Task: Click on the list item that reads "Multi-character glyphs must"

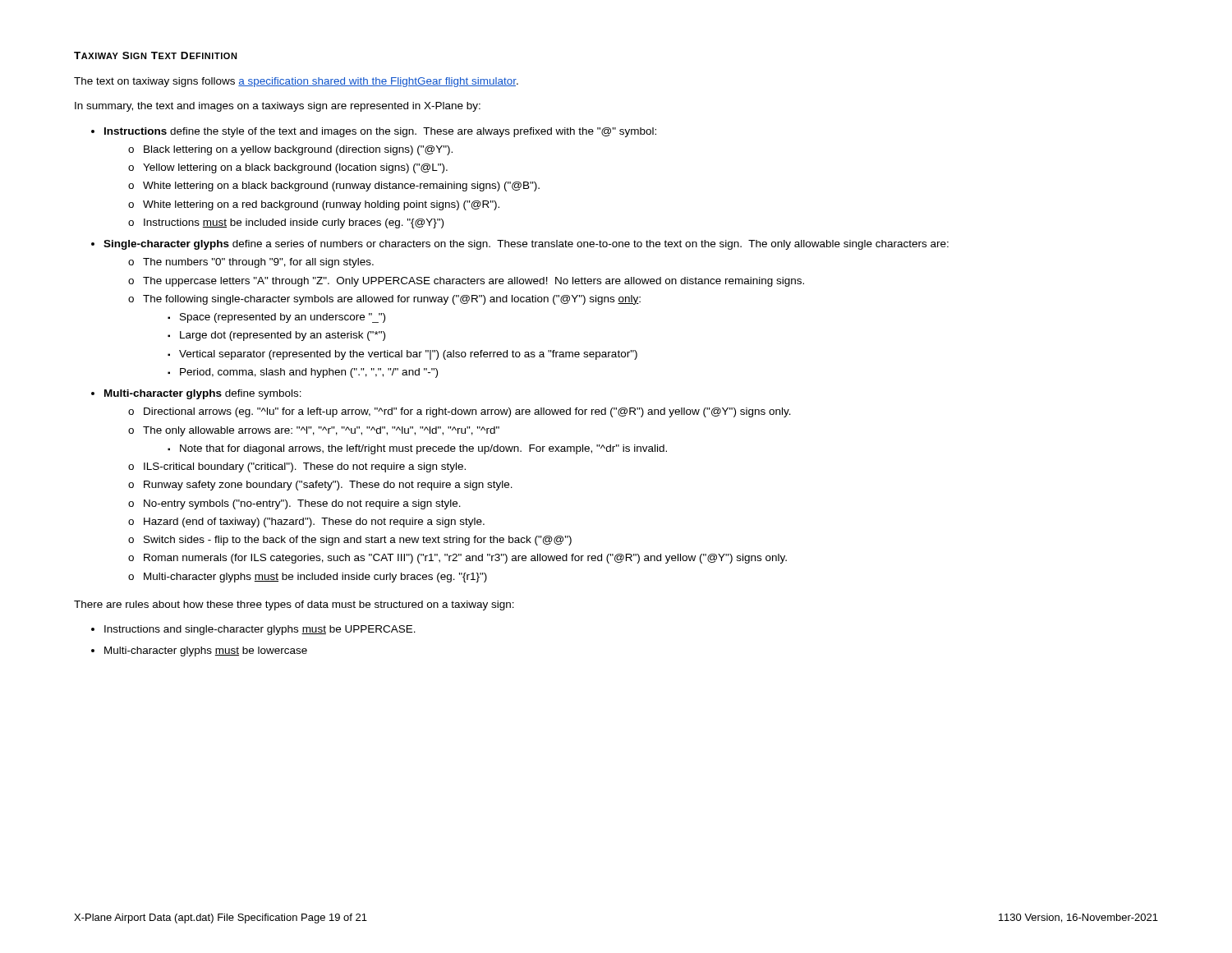Action: pos(205,650)
